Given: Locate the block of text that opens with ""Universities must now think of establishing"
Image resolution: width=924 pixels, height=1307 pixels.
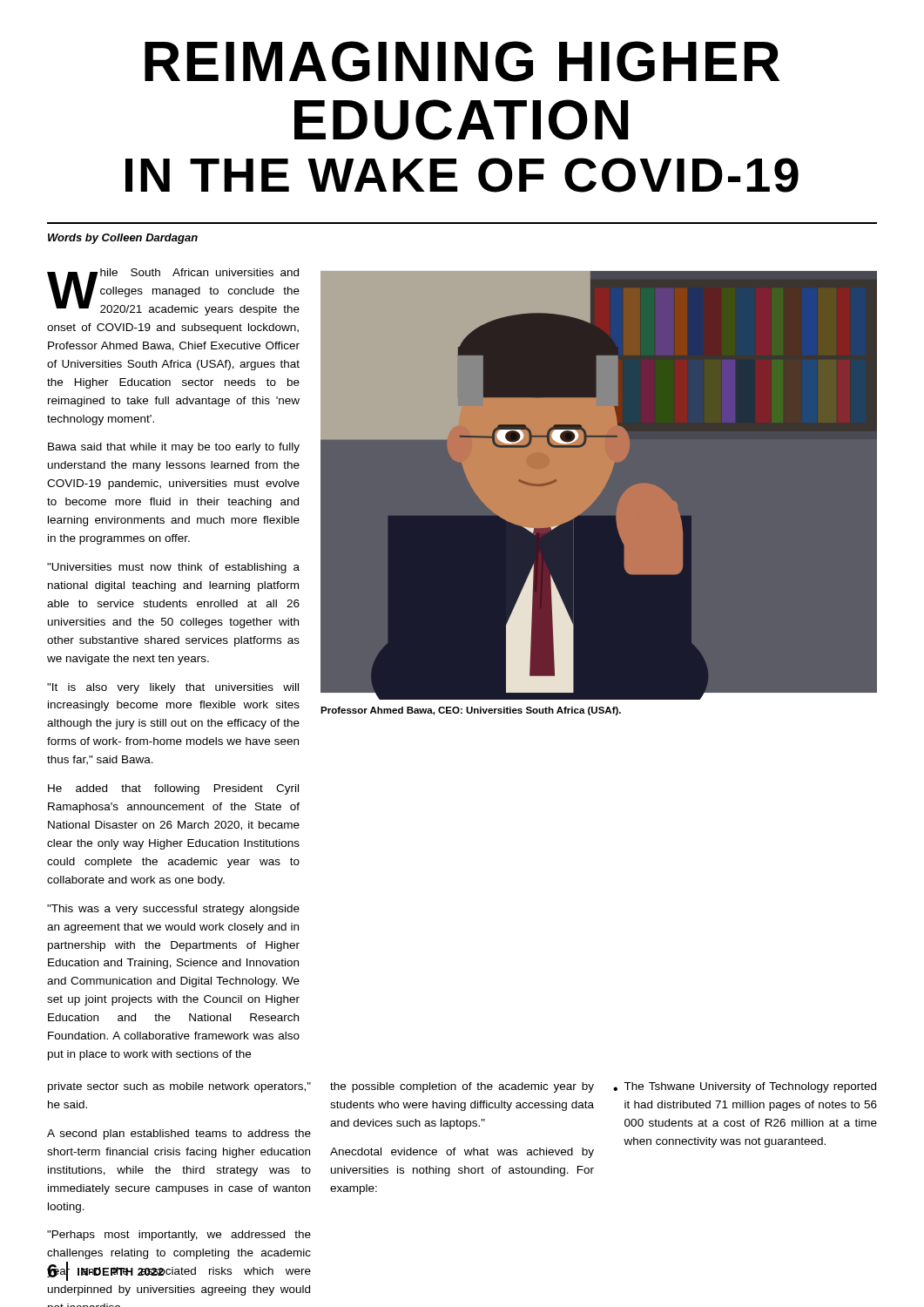Looking at the screenshot, I should (173, 612).
